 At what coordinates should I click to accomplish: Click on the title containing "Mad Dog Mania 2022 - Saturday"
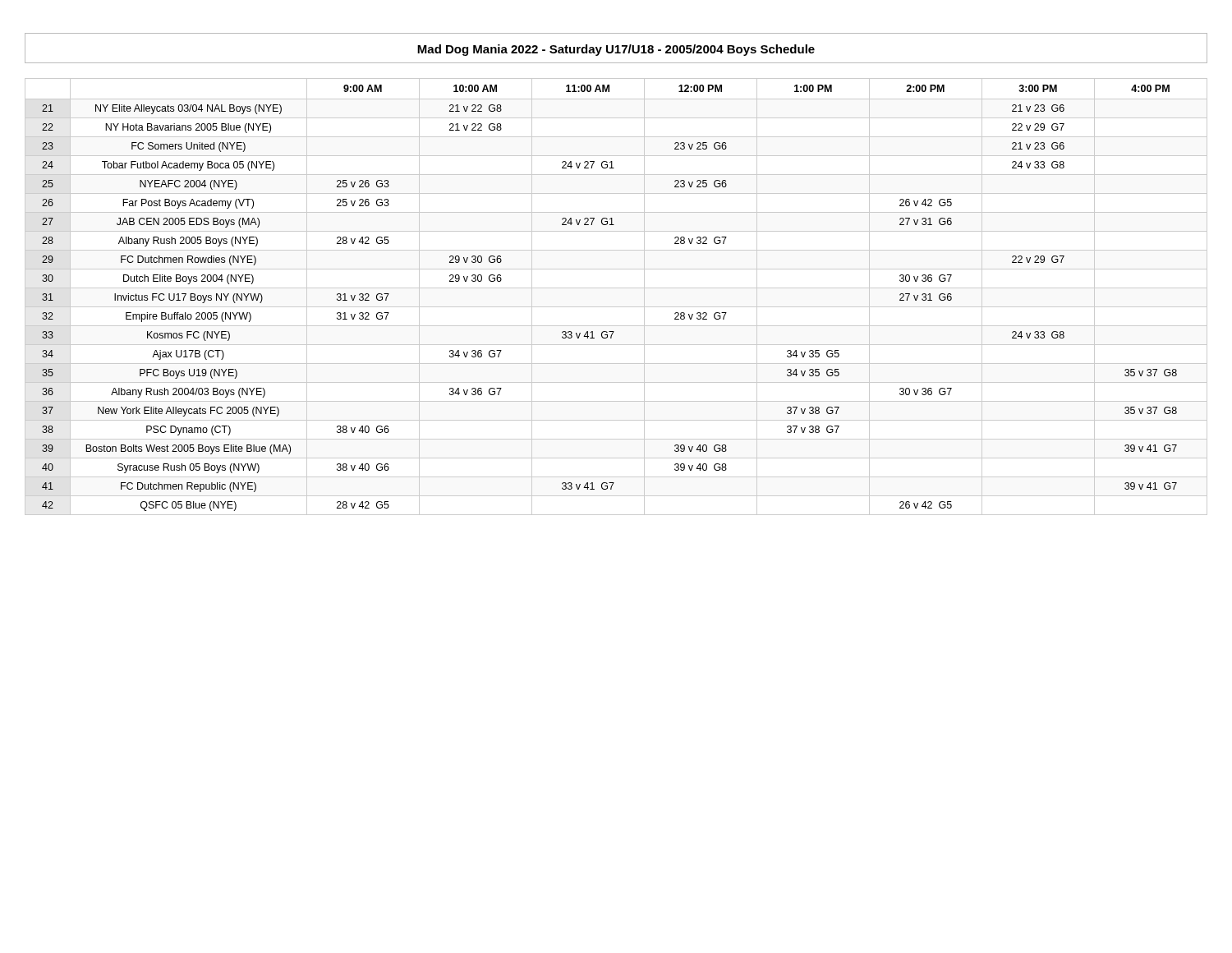[616, 49]
